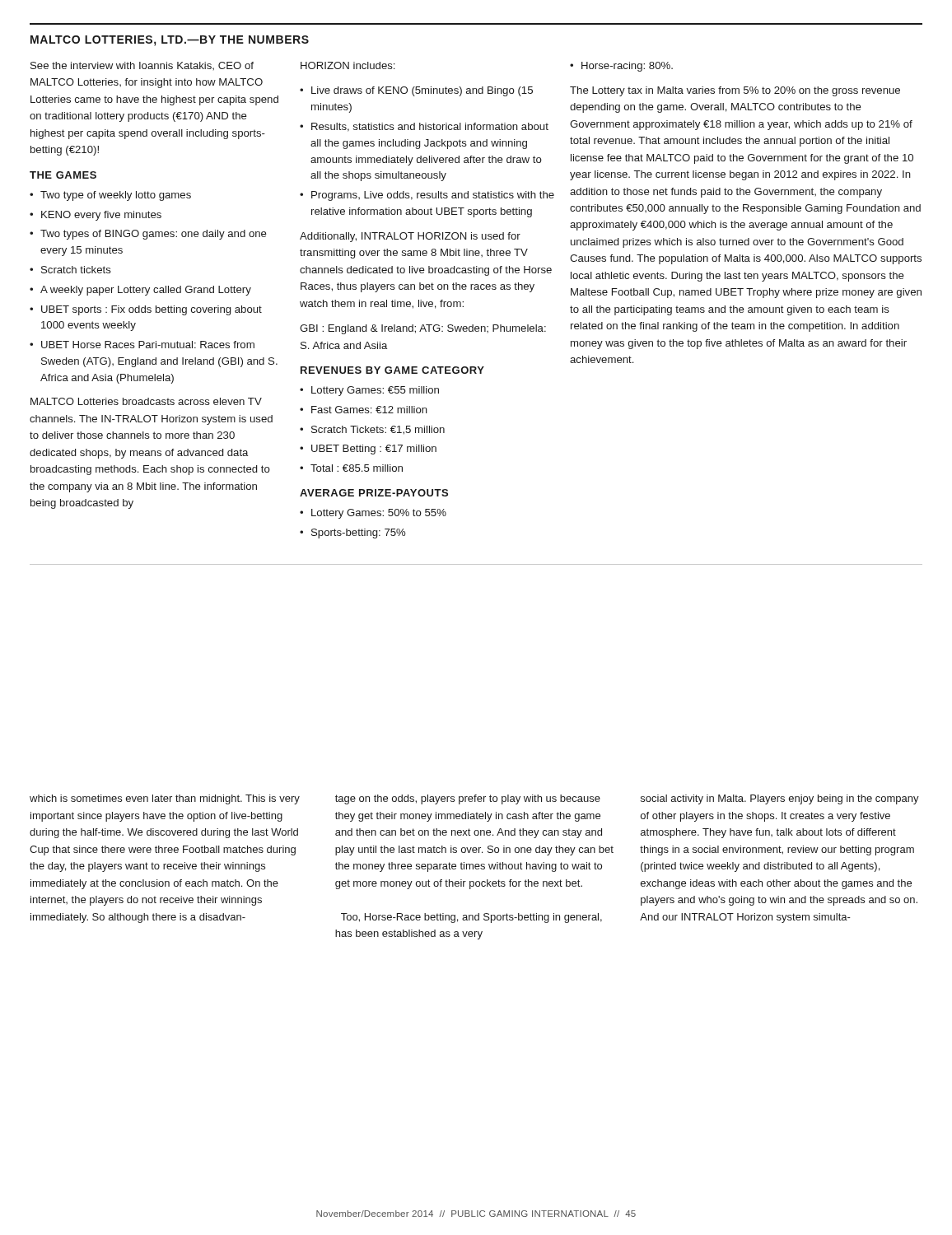This screenshot has width=952, height=1235.
Task: Navigate to the block starting "Two types of BINGO games: one"
Action: 154,242
